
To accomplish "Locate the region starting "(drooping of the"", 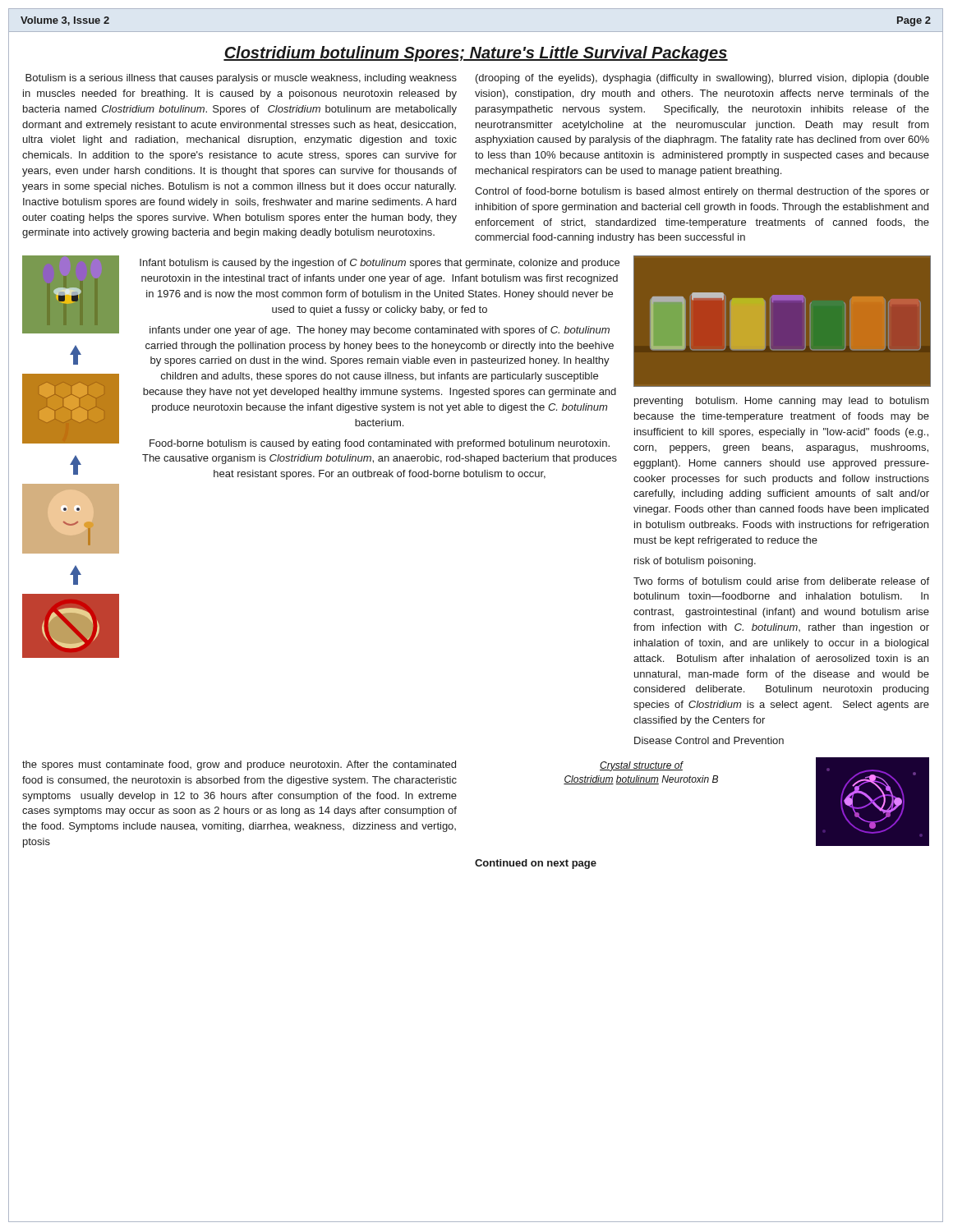I will coord(702,158).
